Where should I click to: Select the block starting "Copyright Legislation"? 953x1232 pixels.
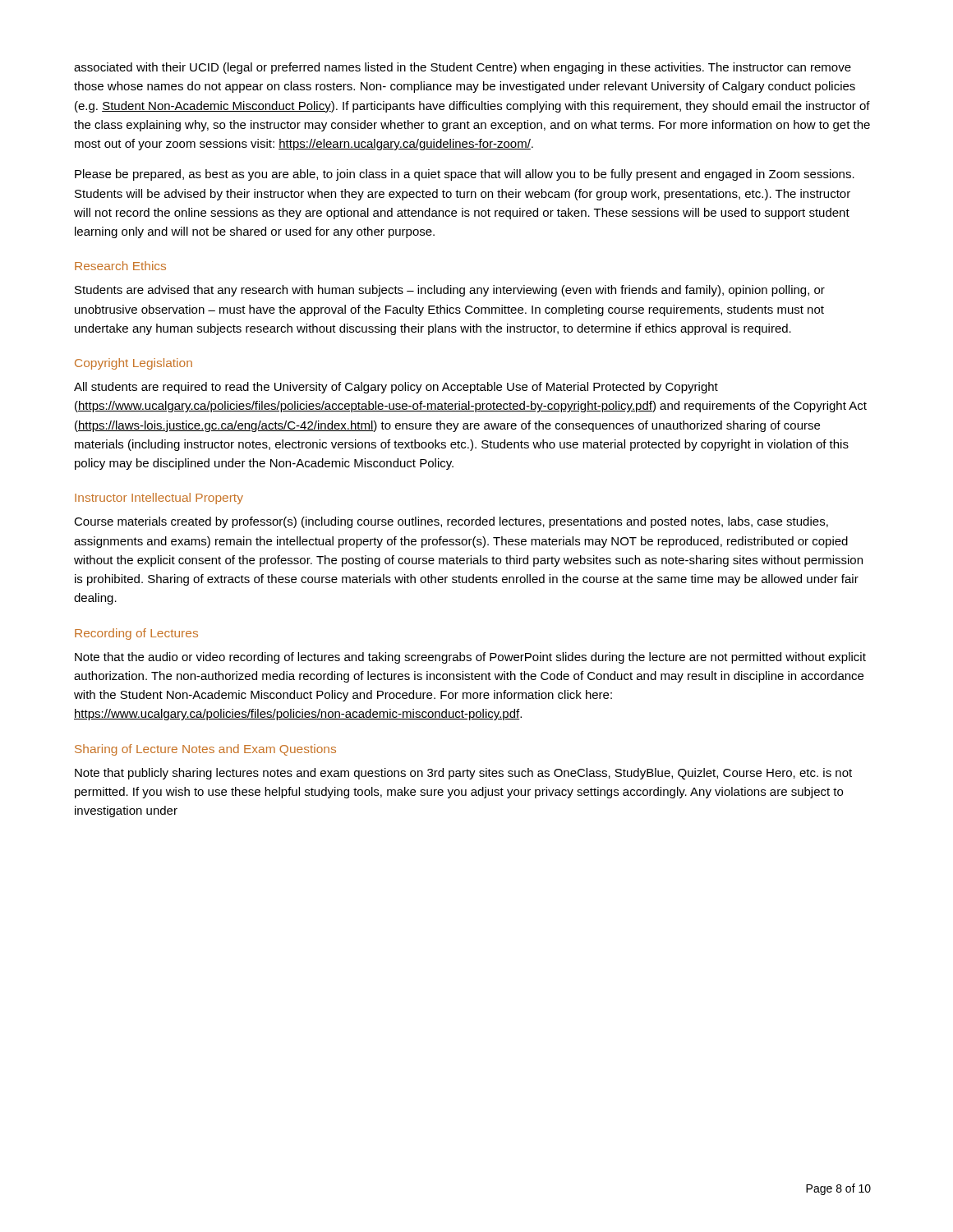(133, 363)
